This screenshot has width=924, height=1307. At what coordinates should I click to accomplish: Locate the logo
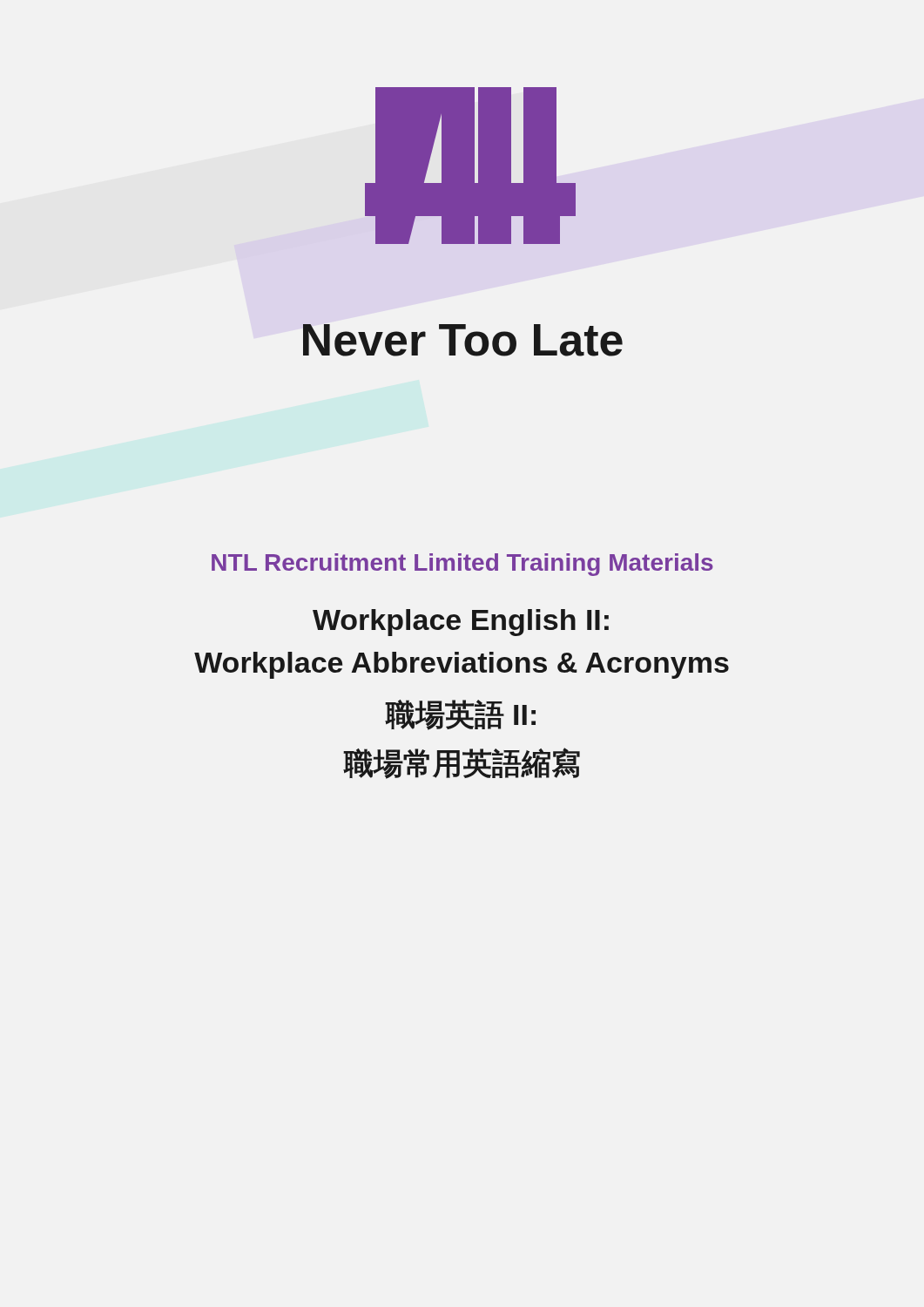(x=462, y=218)
